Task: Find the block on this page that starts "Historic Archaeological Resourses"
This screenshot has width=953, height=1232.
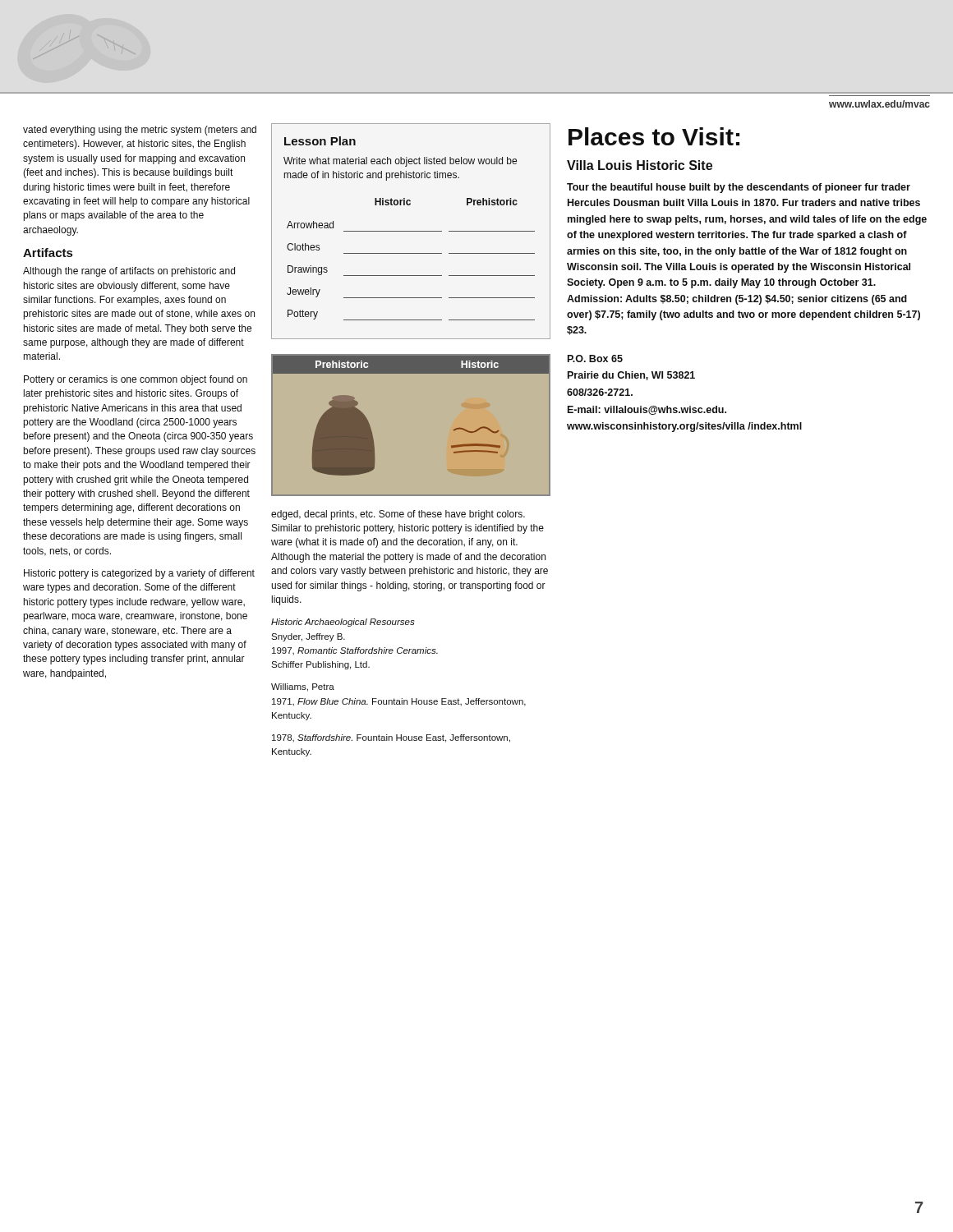Action: (355, 643)
